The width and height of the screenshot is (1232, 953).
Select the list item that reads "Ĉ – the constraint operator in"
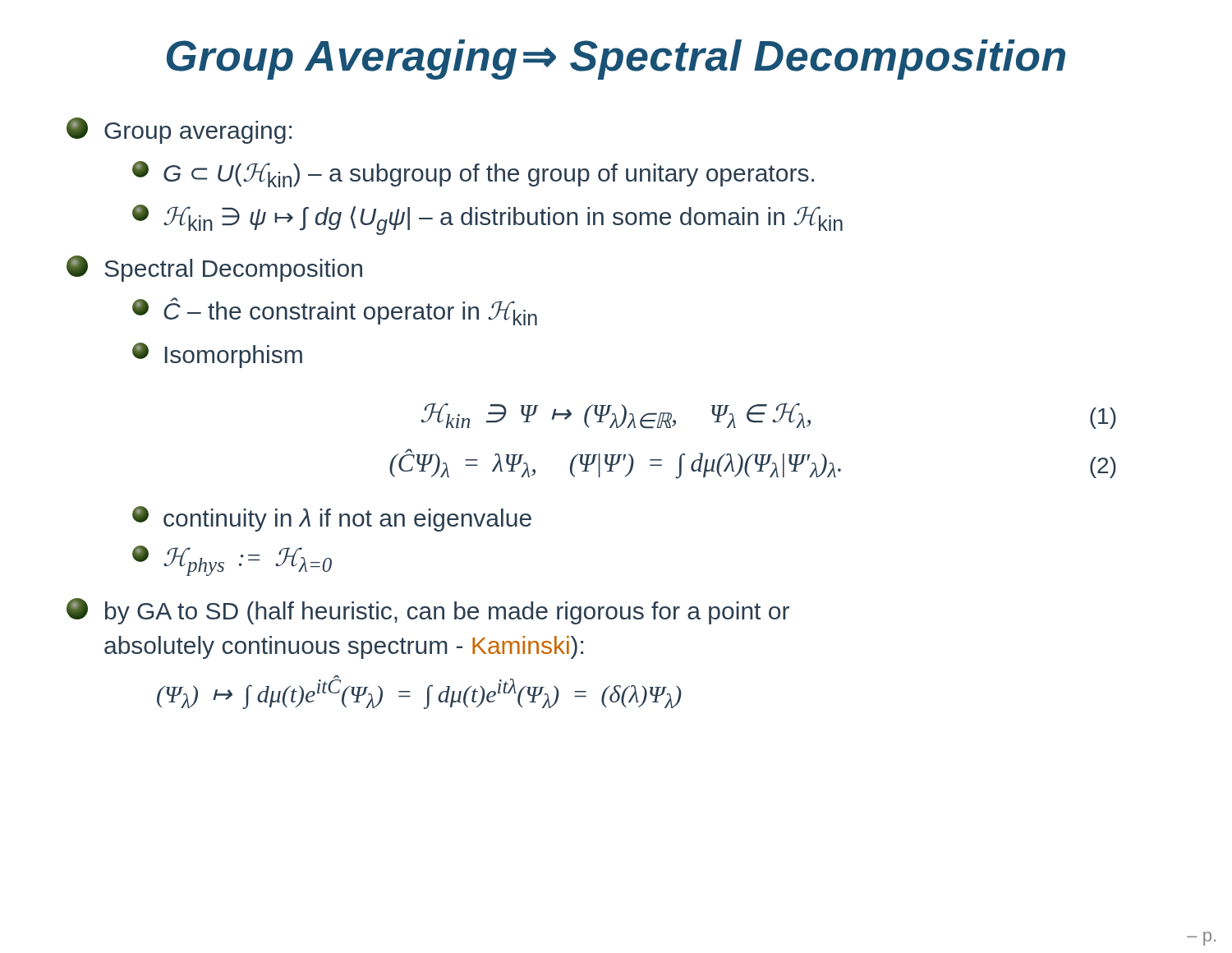point(335,313)
